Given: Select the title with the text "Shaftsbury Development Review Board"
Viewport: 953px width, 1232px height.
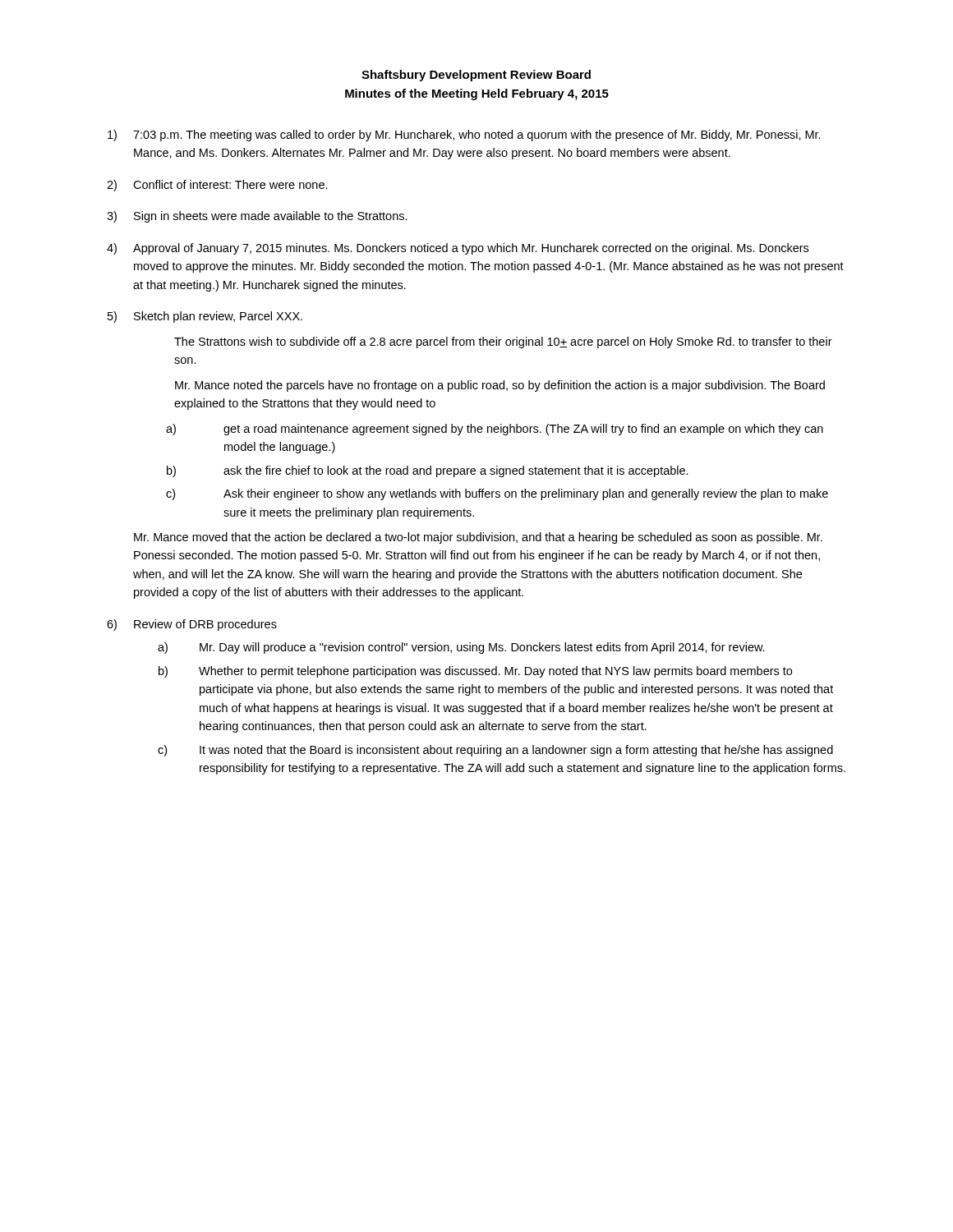Looking at the screenshot, I should [x=476, y=84].
